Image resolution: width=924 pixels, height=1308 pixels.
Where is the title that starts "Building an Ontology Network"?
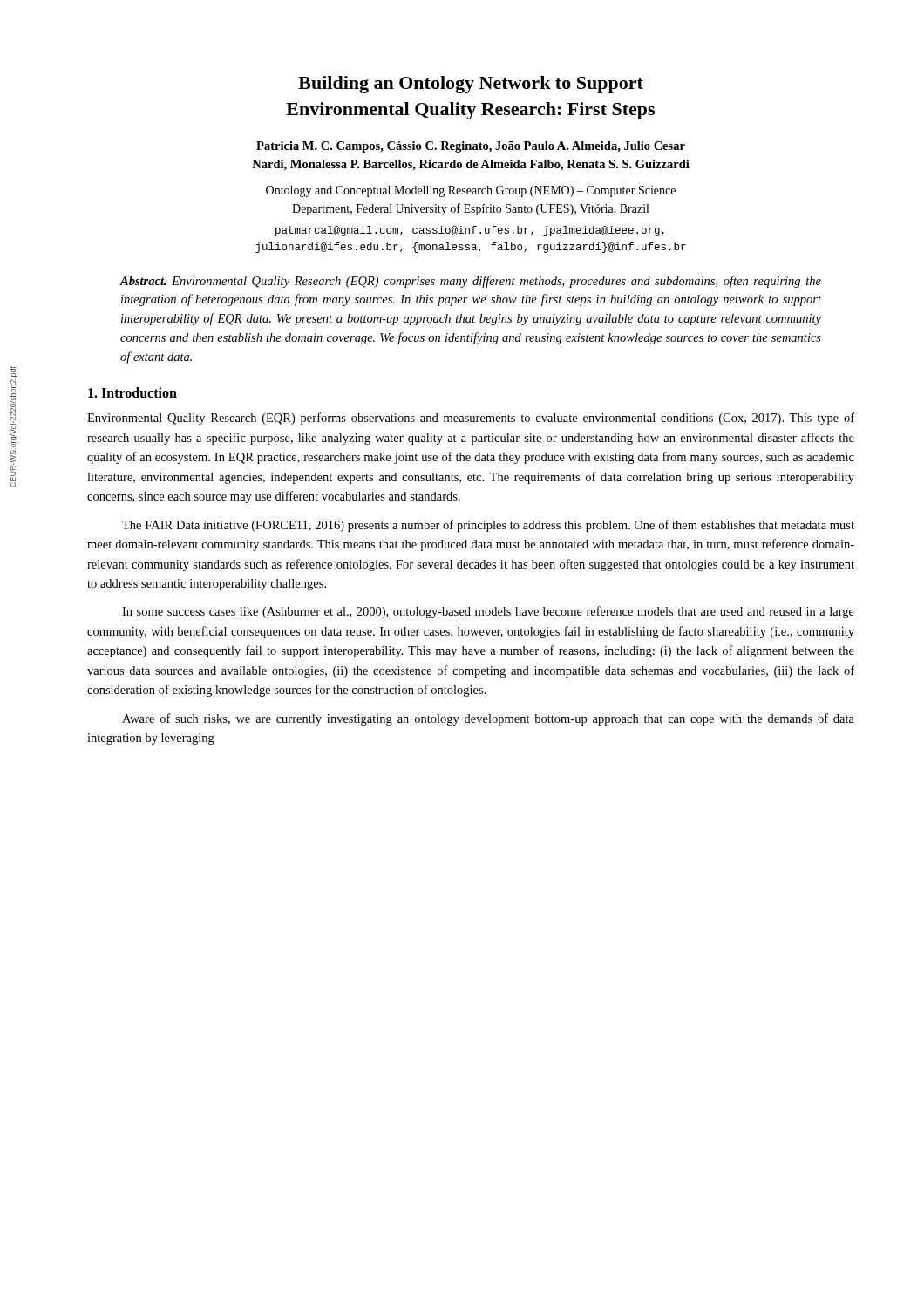tap(471, 96)
